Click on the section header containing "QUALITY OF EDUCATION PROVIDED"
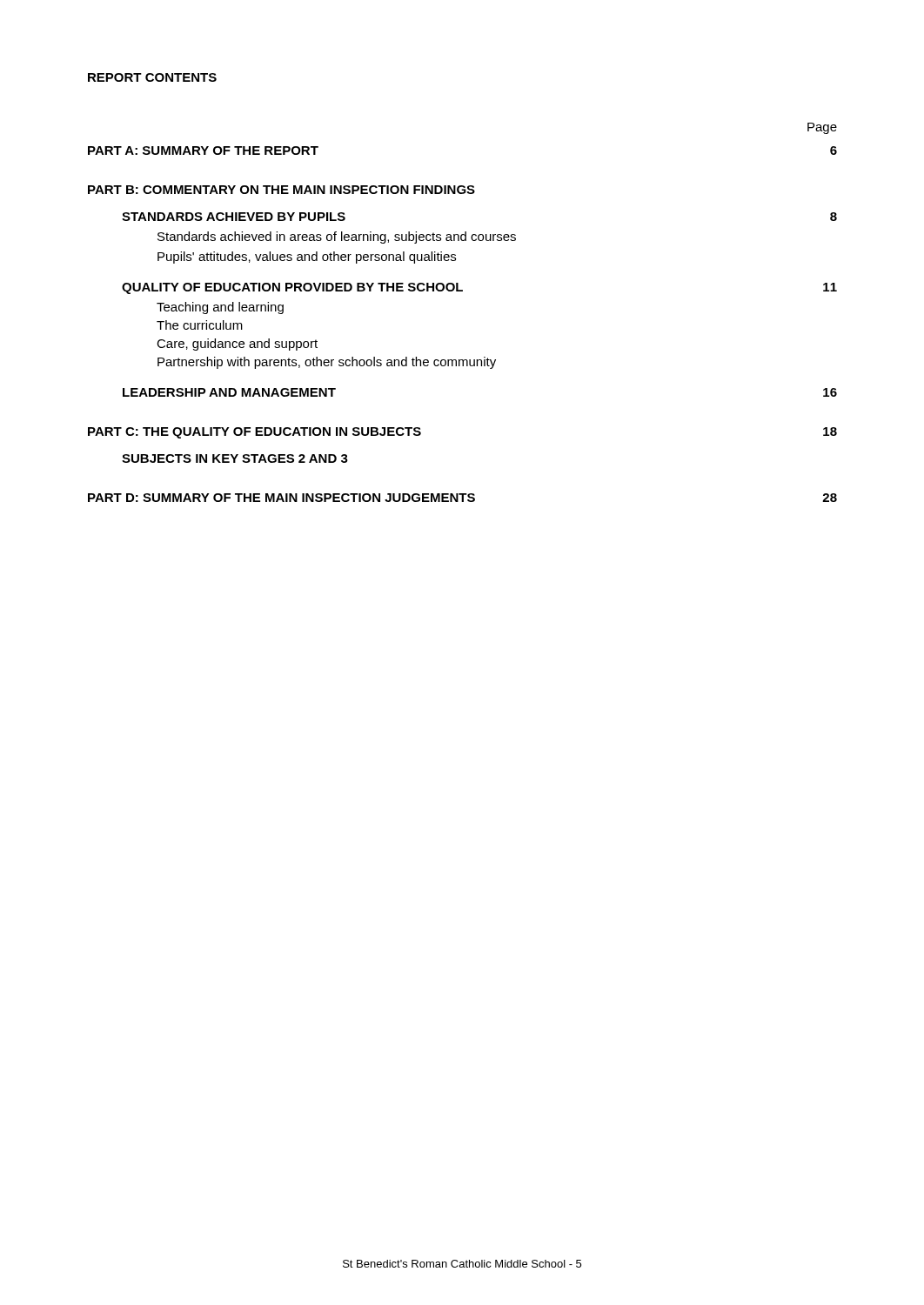The image size is (924, 1305). [x=462, y=287]
